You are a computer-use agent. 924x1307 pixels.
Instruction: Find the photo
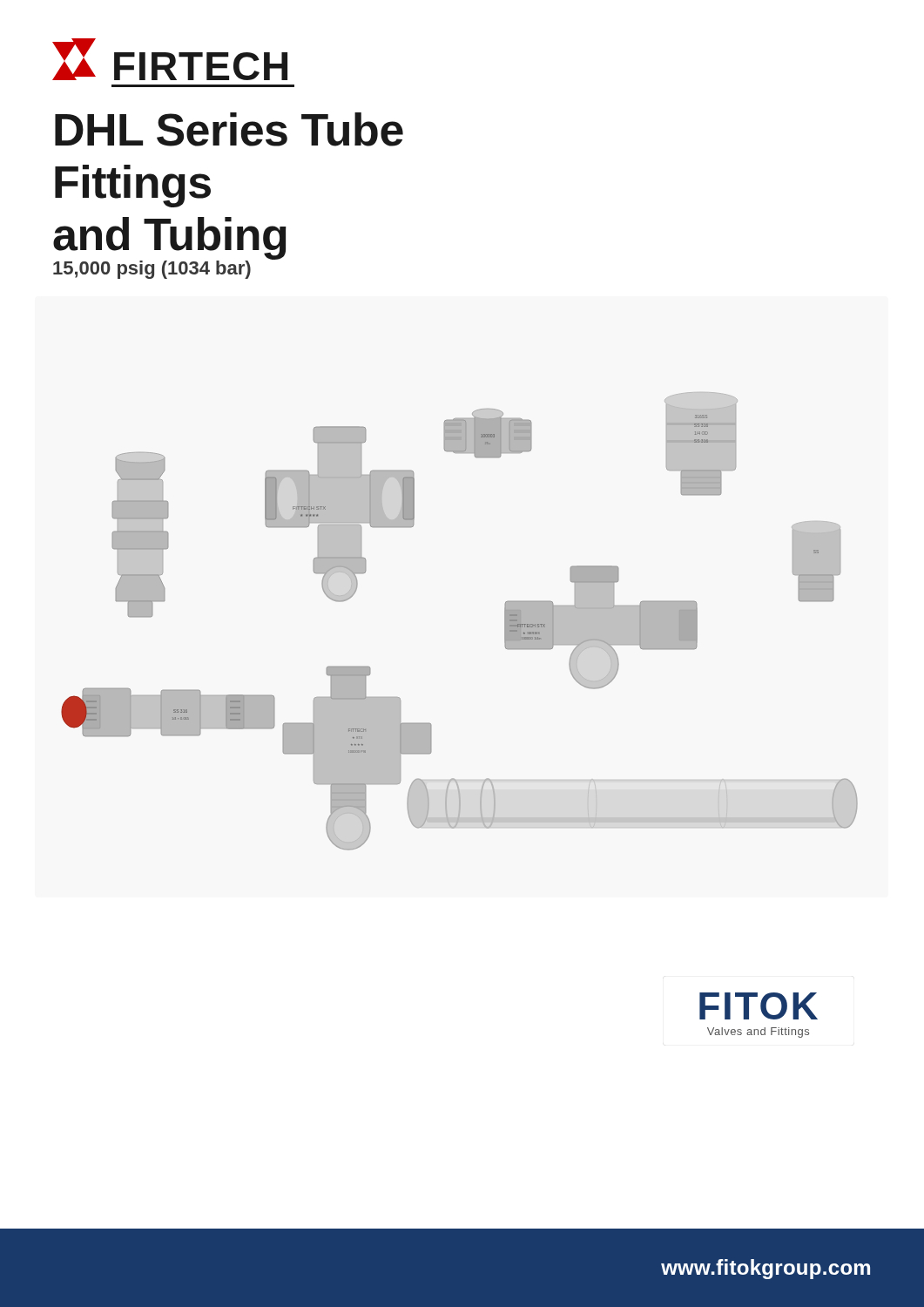(x=462, y=597)
